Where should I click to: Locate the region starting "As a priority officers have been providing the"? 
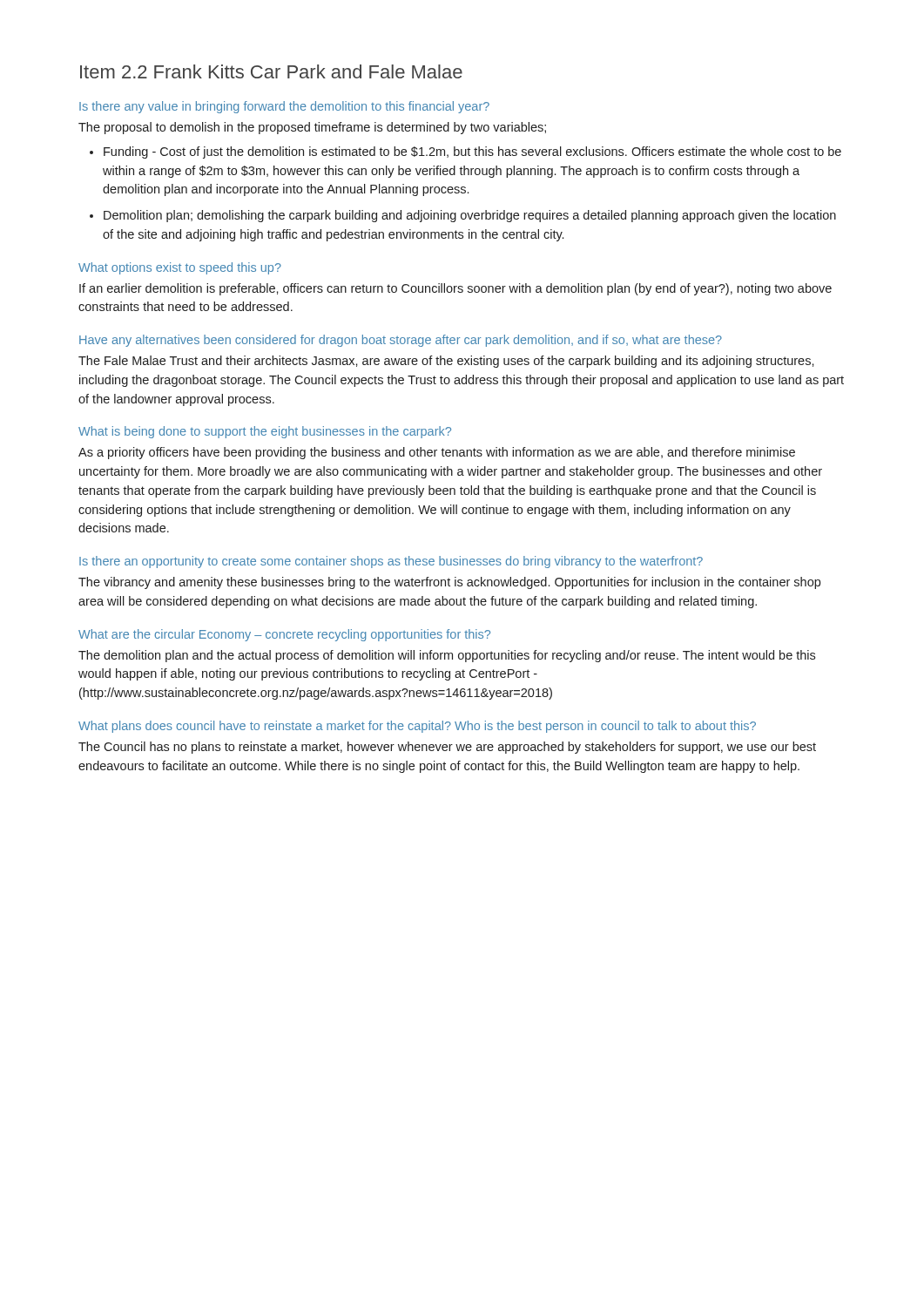click(462, 491)
